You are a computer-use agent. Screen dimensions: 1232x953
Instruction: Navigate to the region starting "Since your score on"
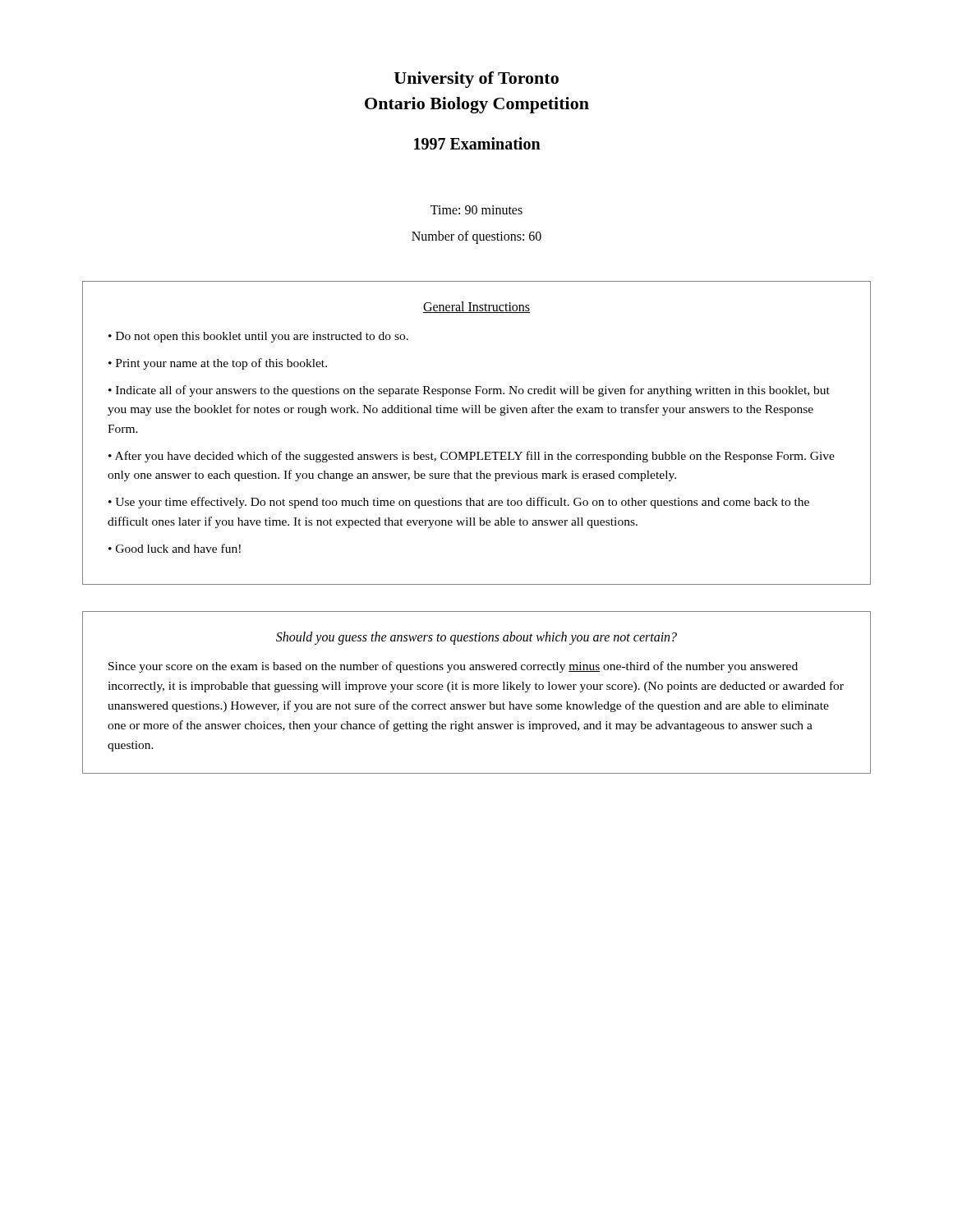[476, 705]
